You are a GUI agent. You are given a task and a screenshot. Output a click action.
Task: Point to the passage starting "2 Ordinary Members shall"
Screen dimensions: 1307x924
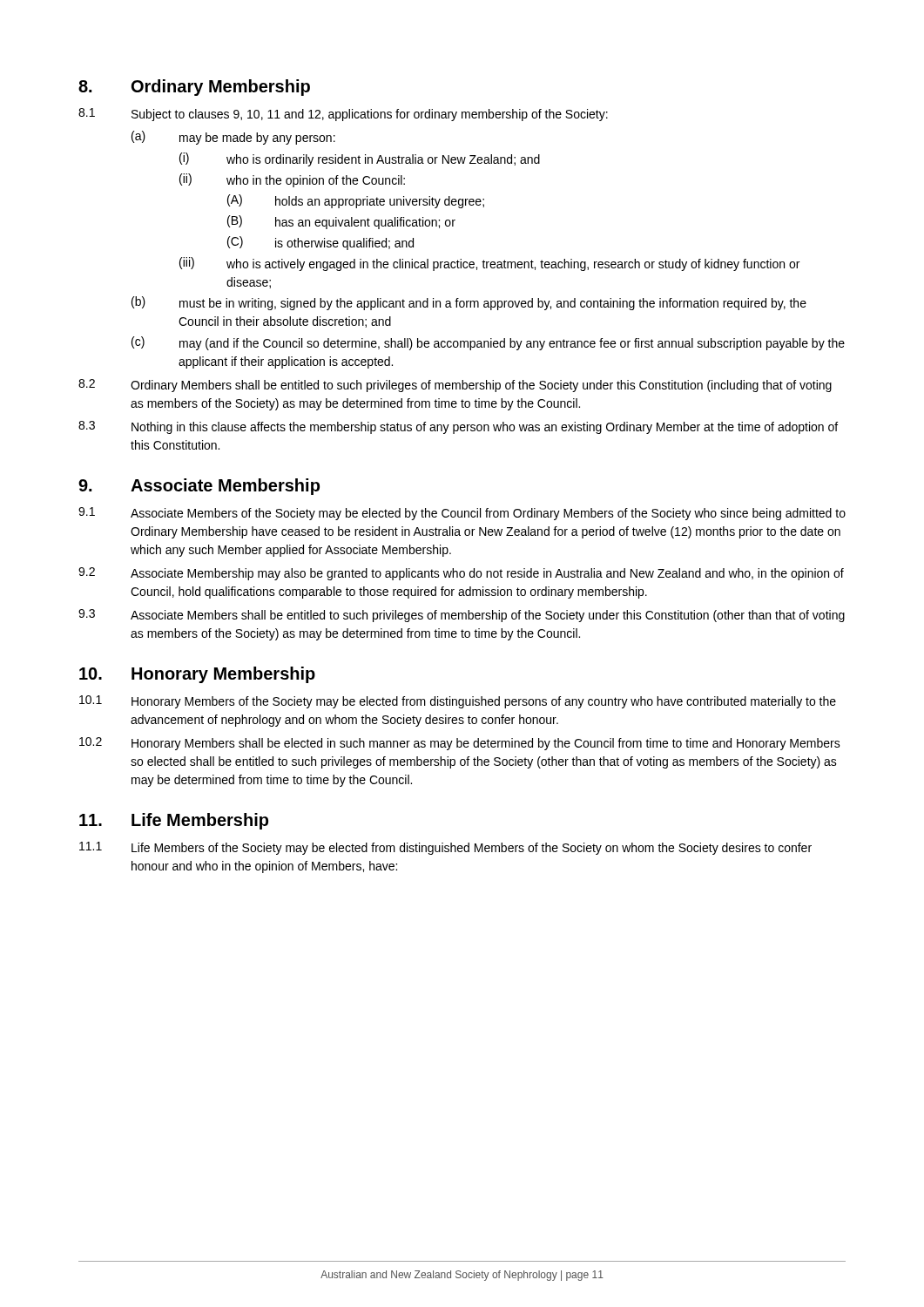(462, 395)
